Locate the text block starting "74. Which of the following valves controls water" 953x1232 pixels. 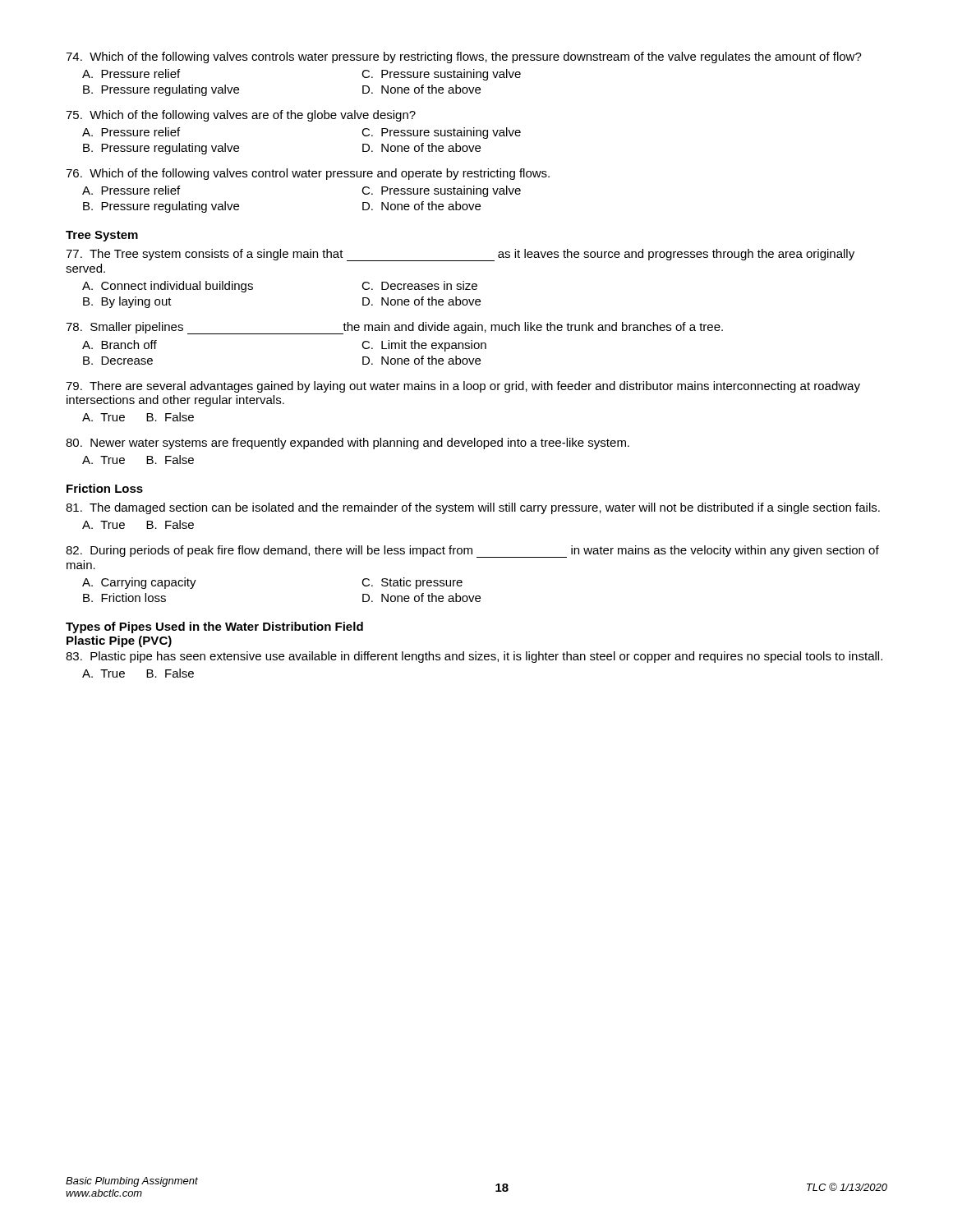476,73
